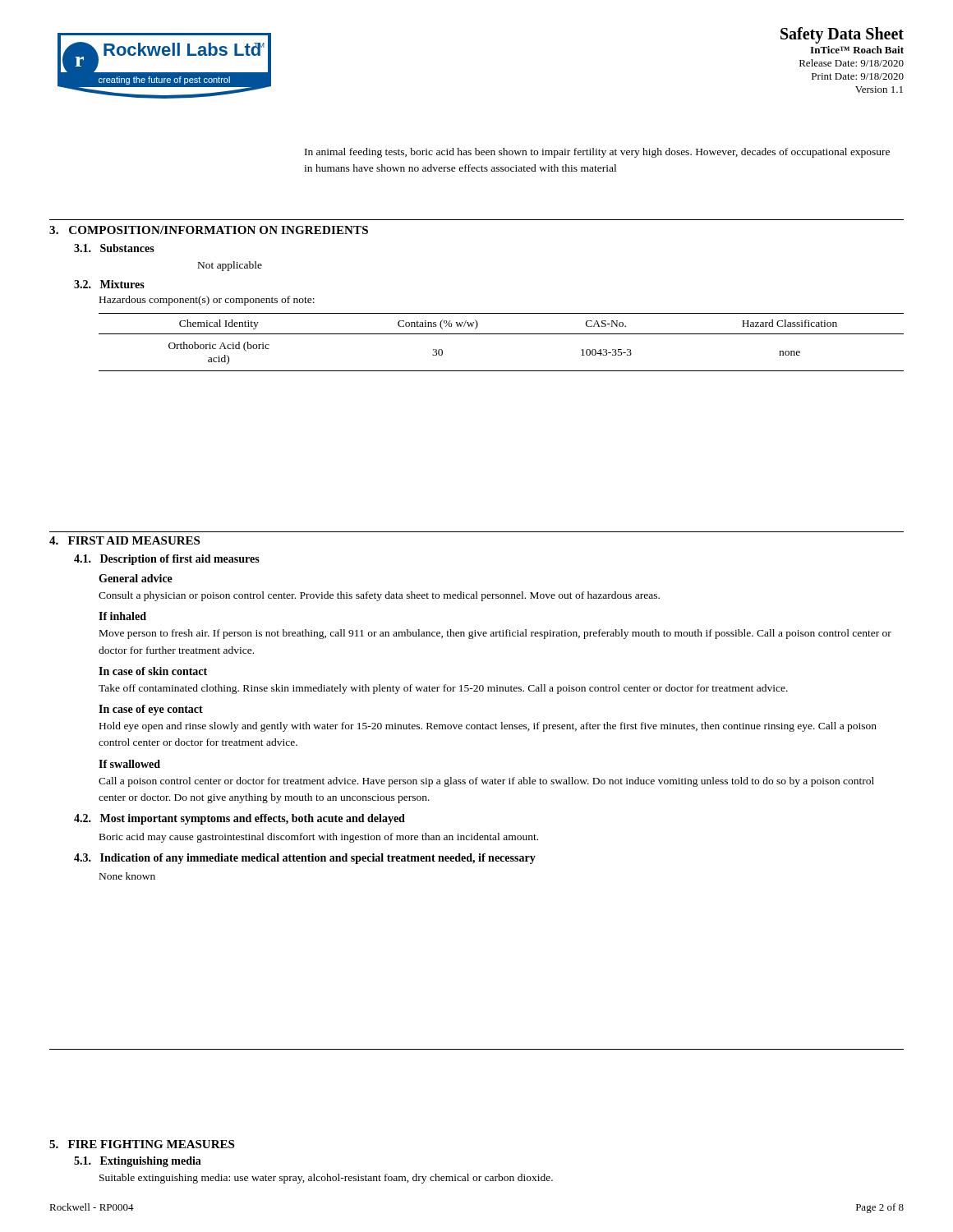Click a logo

[181, 70]
